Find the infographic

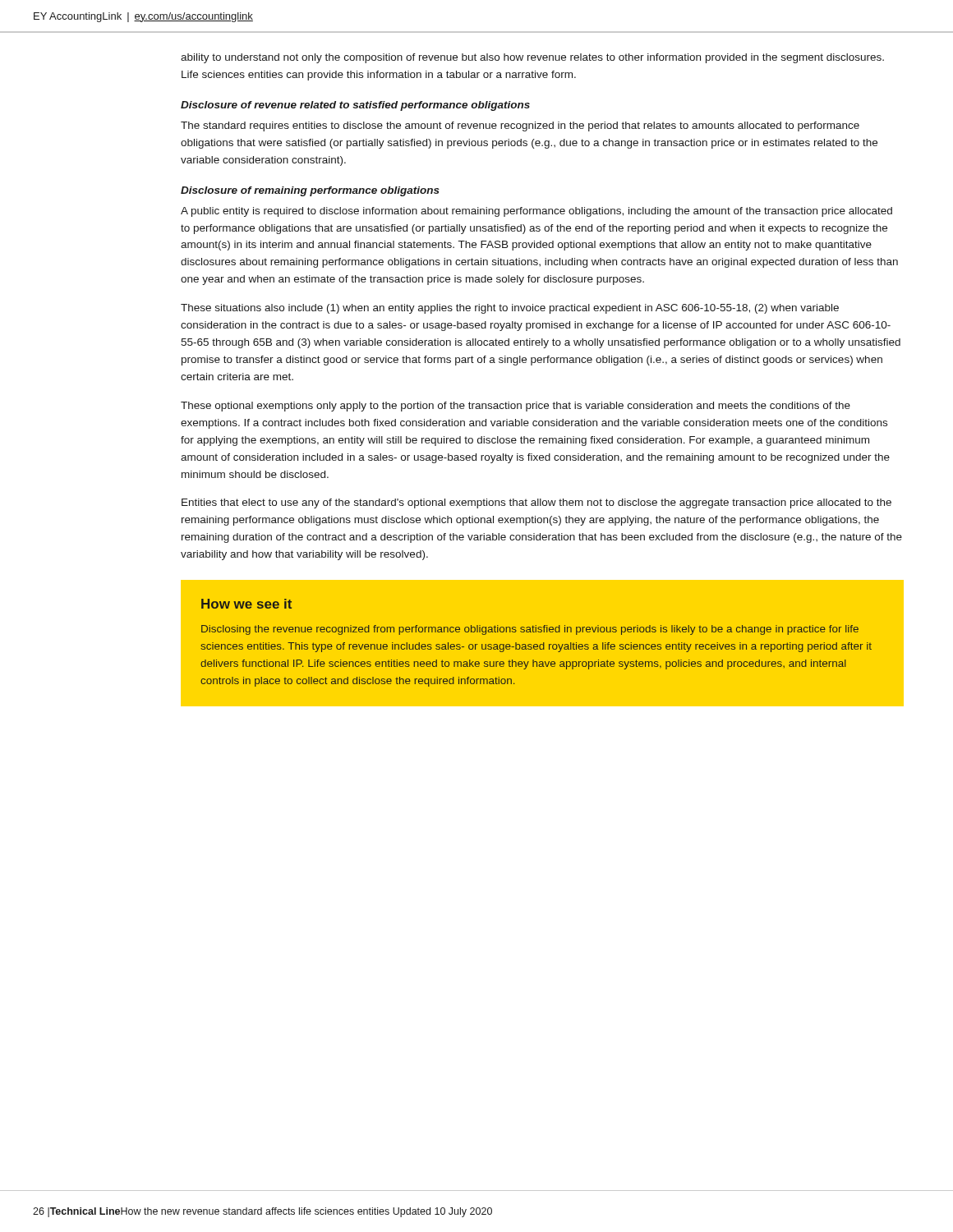542,643
